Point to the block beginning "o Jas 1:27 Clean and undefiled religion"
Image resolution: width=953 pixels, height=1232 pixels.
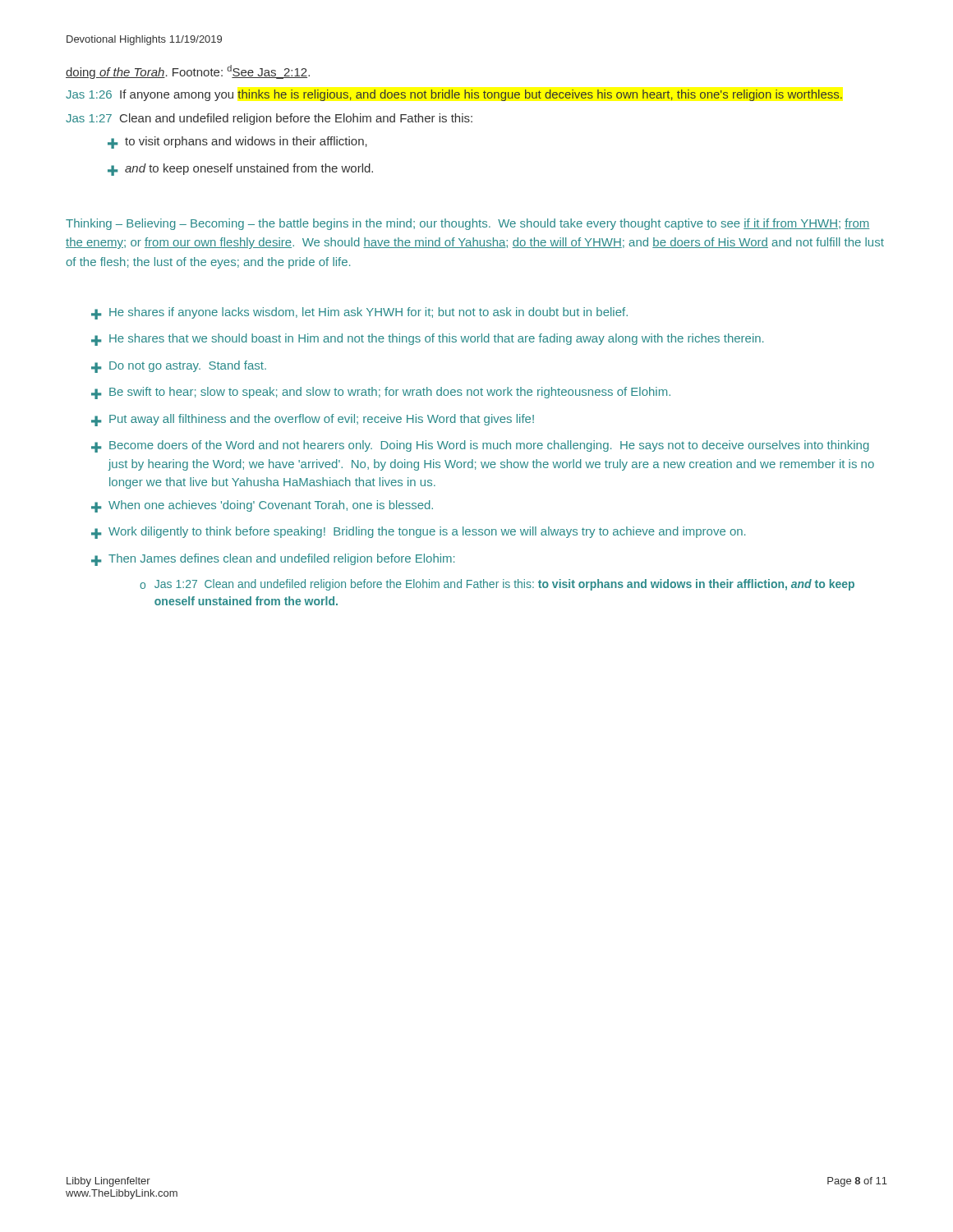point(513,593)
